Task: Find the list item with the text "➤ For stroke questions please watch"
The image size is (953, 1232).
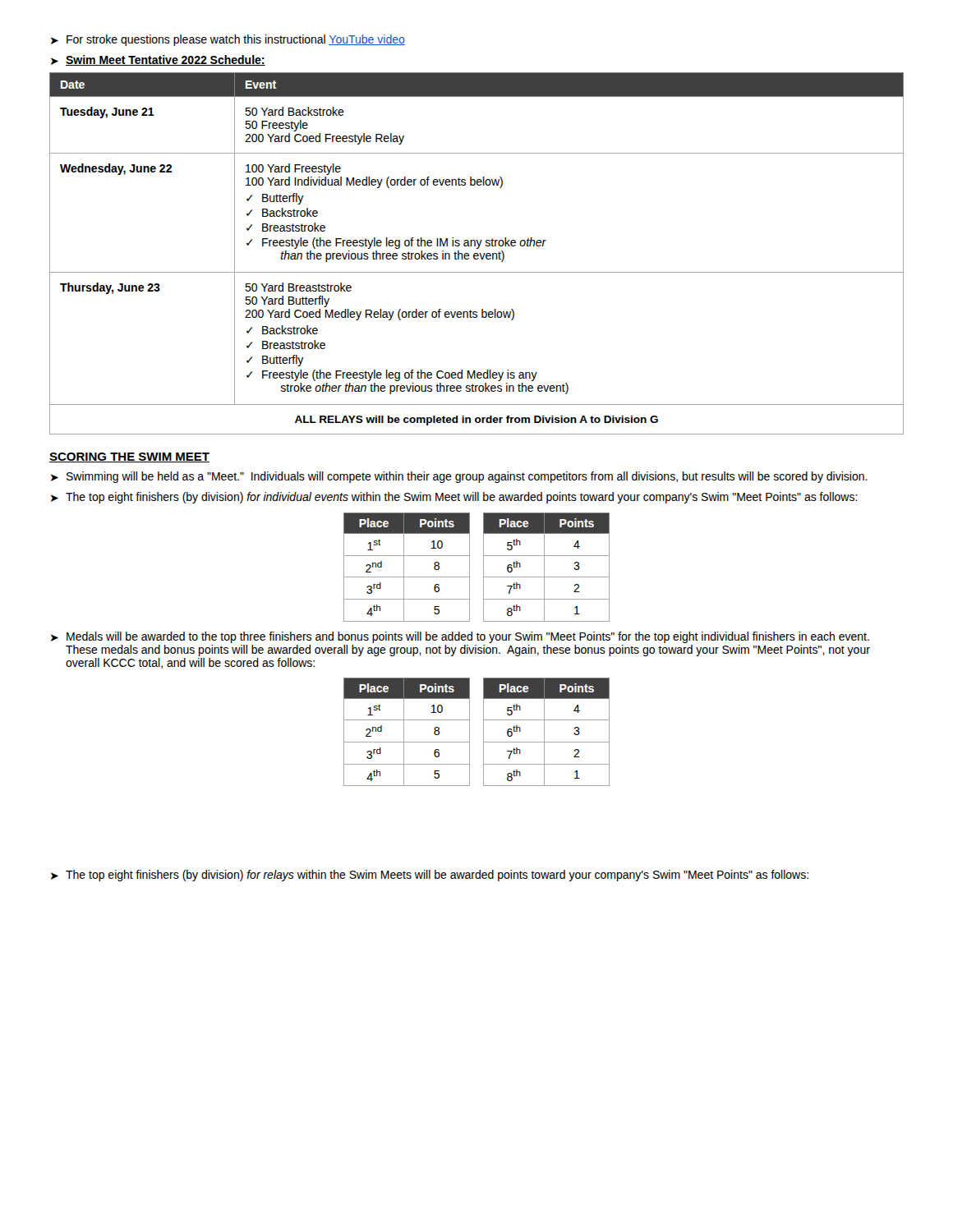Action: [228, 40]
